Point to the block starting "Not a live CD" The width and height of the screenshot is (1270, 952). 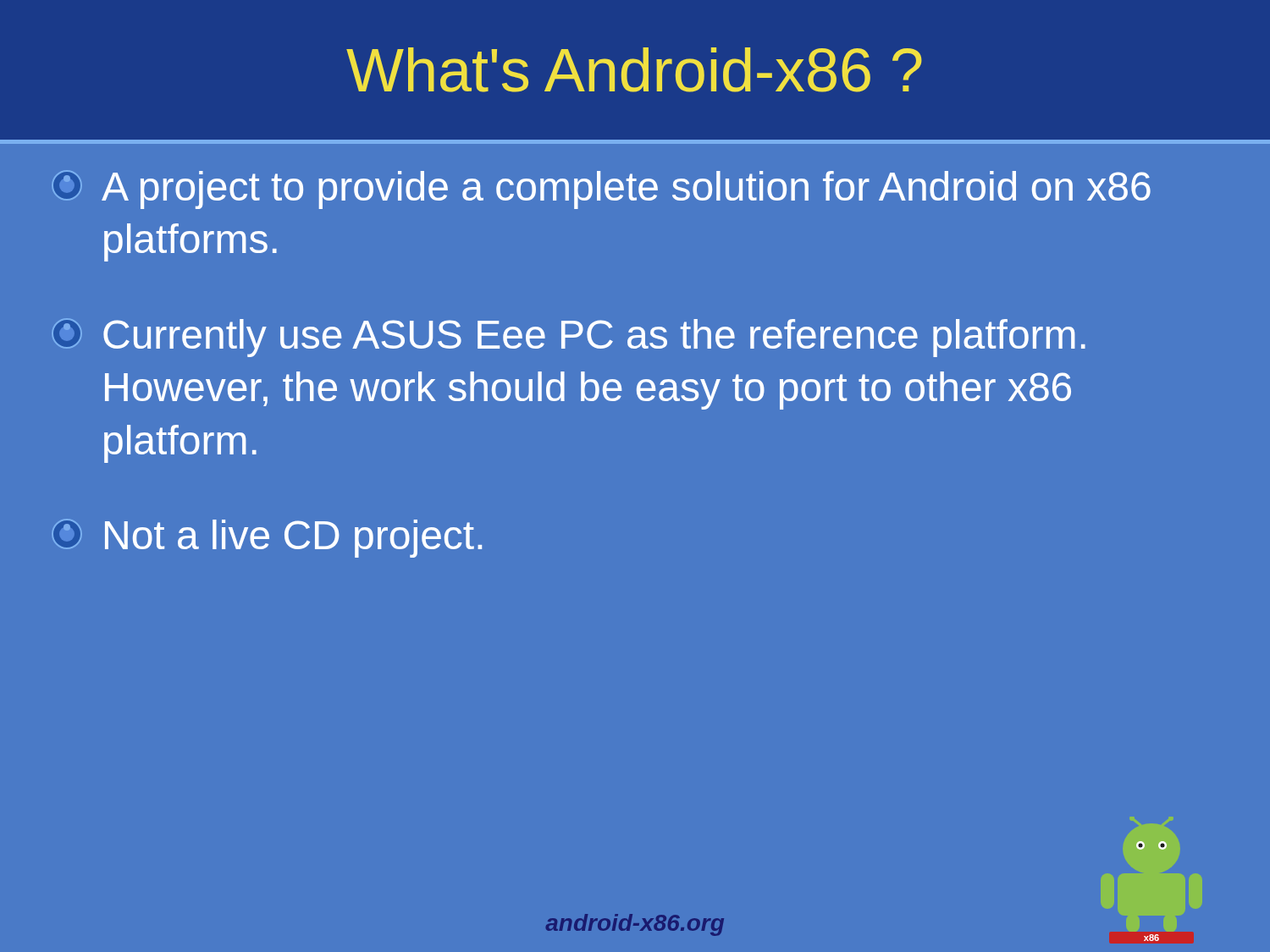click(267, 538)
